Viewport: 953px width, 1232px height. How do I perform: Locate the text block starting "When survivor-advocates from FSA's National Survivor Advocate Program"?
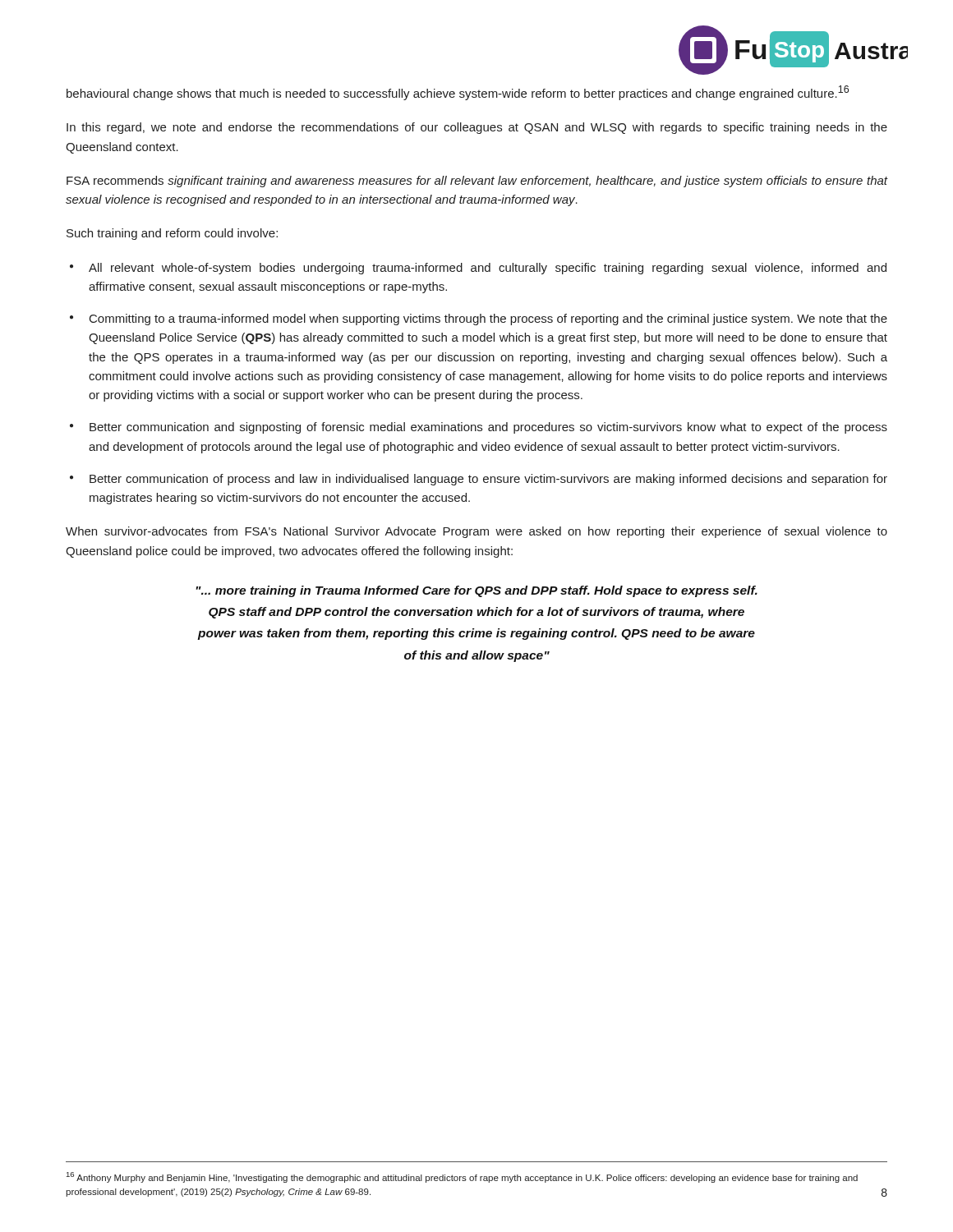point(476,541)
